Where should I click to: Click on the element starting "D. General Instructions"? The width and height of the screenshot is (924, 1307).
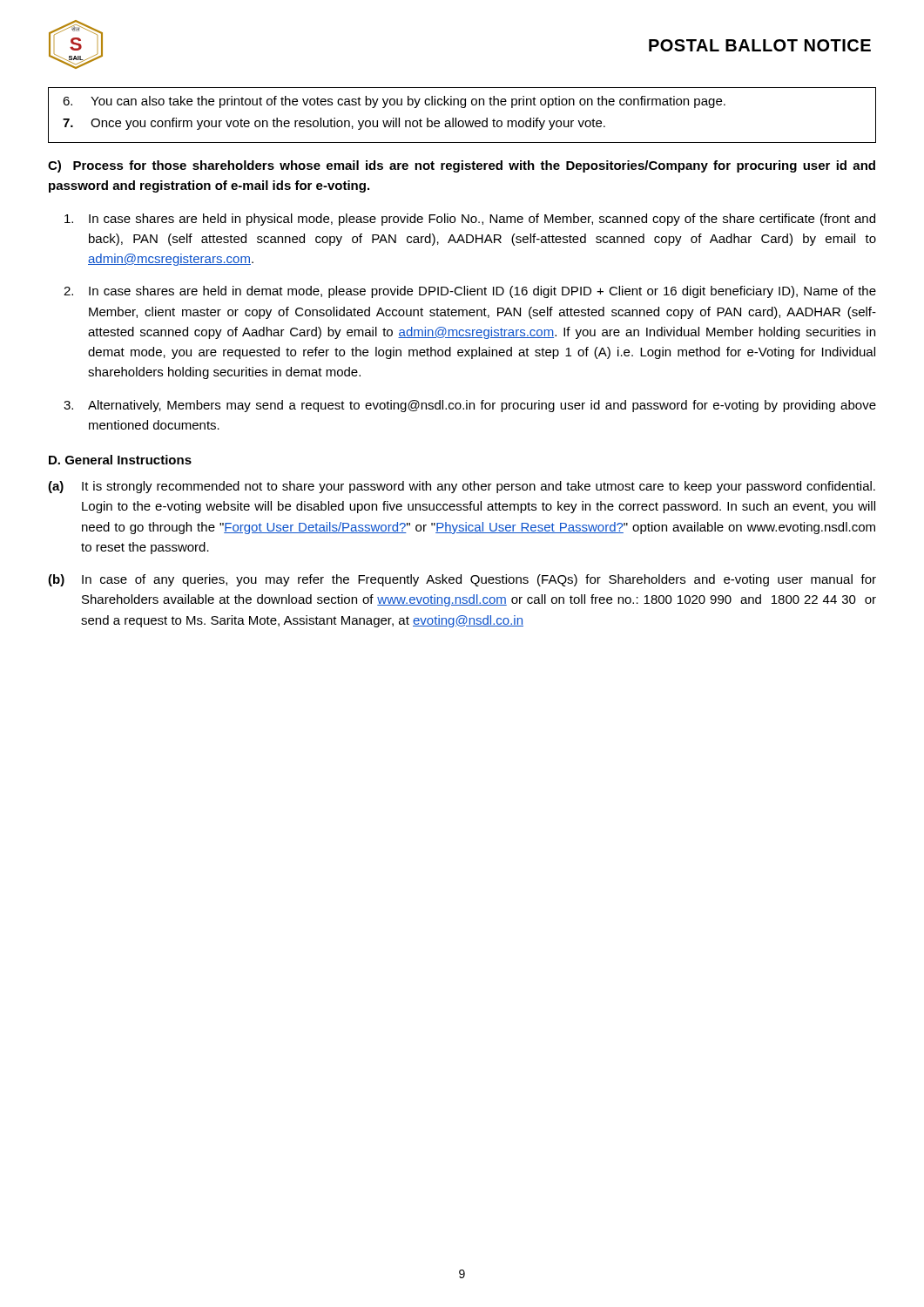[120, 460]
